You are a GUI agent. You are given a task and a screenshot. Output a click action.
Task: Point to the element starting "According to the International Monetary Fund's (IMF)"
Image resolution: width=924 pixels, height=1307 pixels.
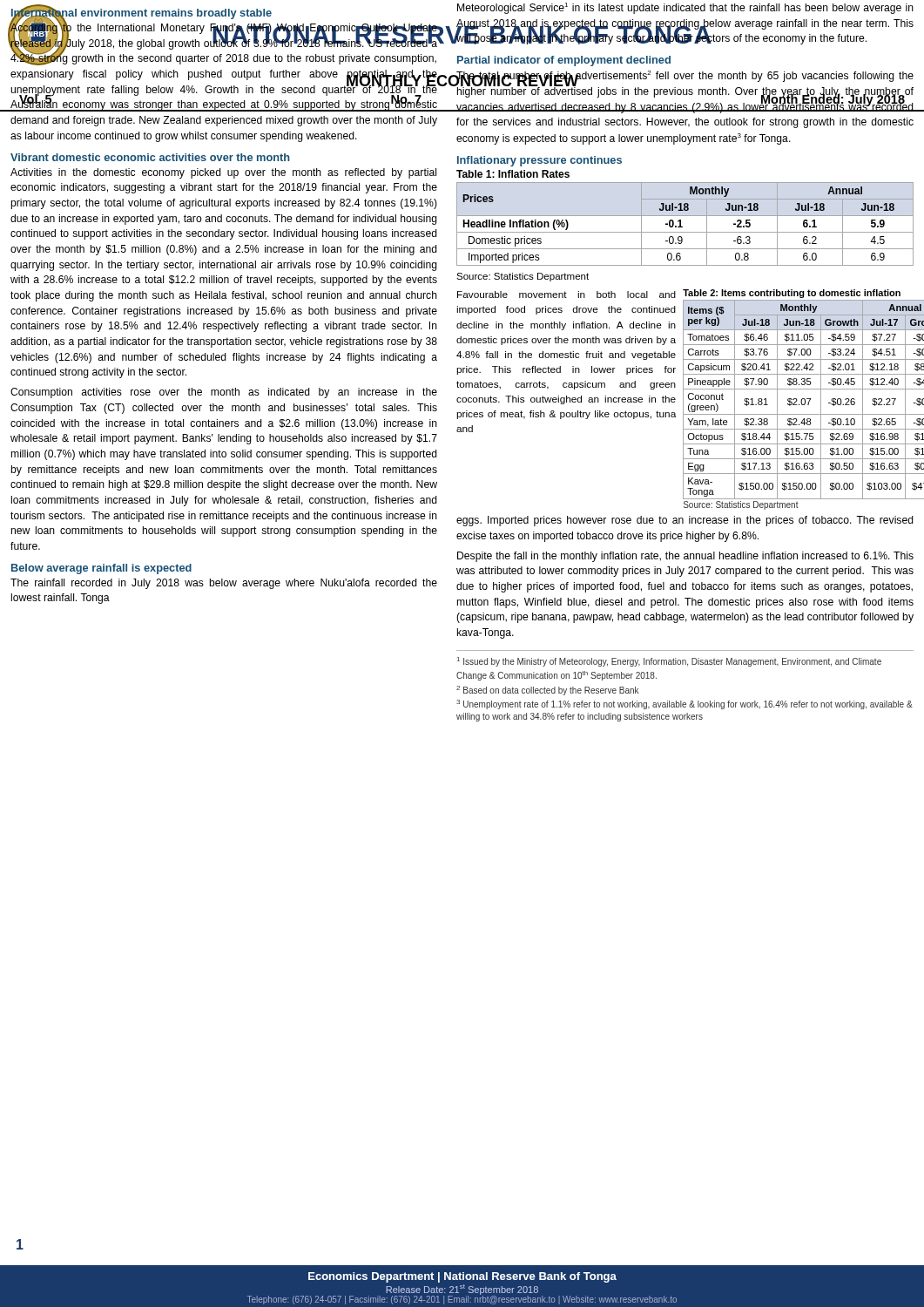pyautogui.click(x=224, y=82)
